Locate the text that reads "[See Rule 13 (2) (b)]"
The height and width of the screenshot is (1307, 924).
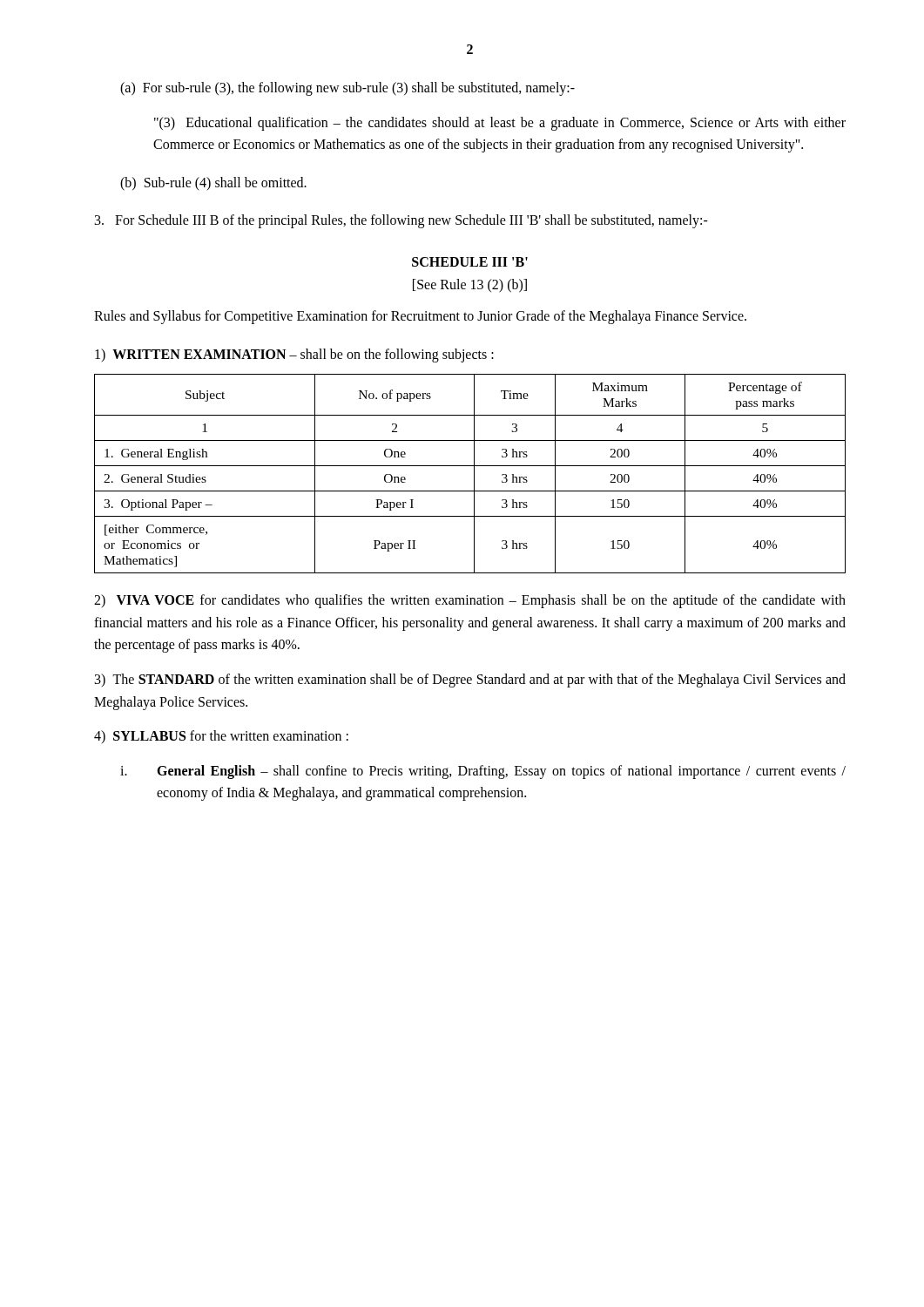470,284
